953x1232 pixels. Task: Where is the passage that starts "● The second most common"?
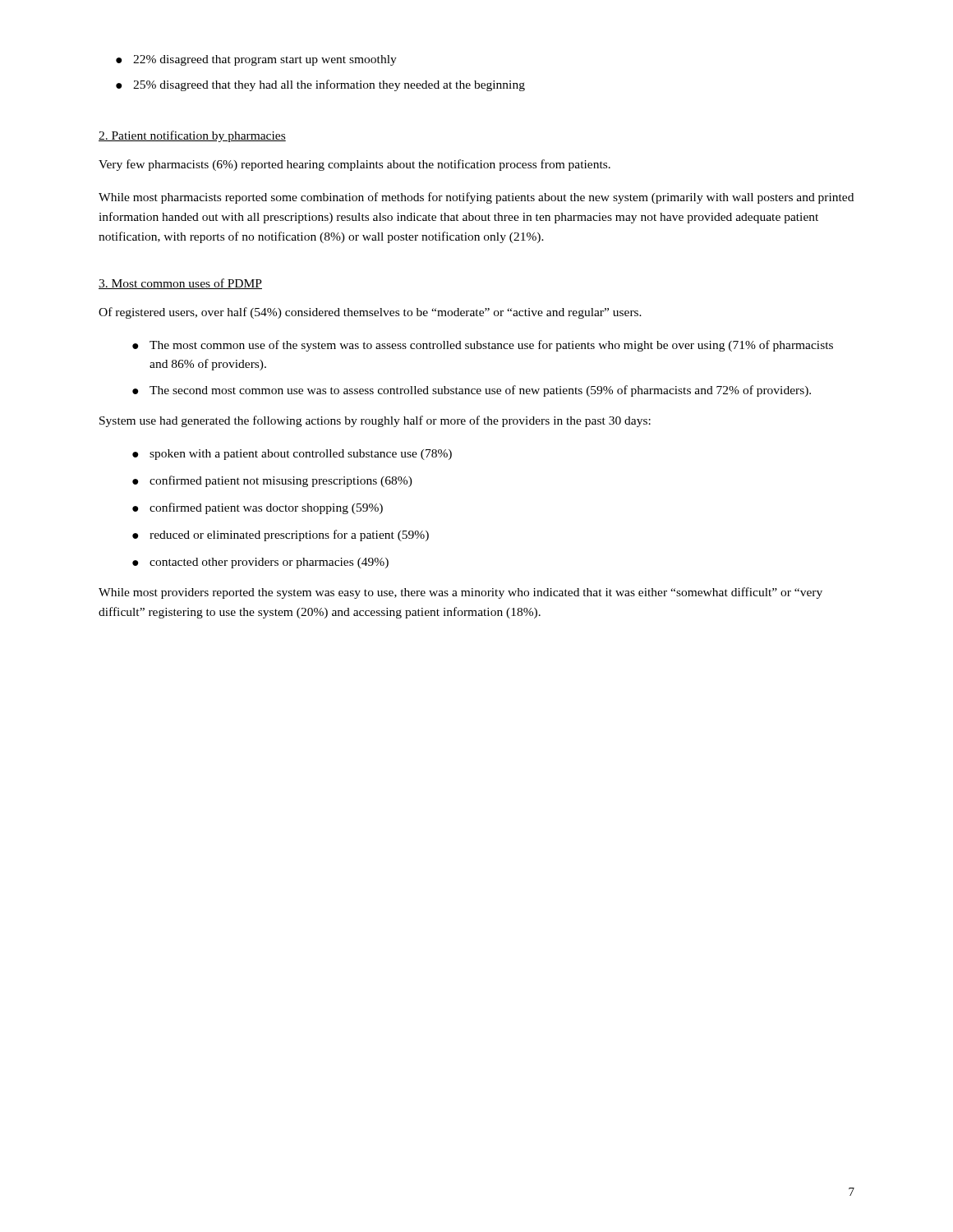click(472, 390)
